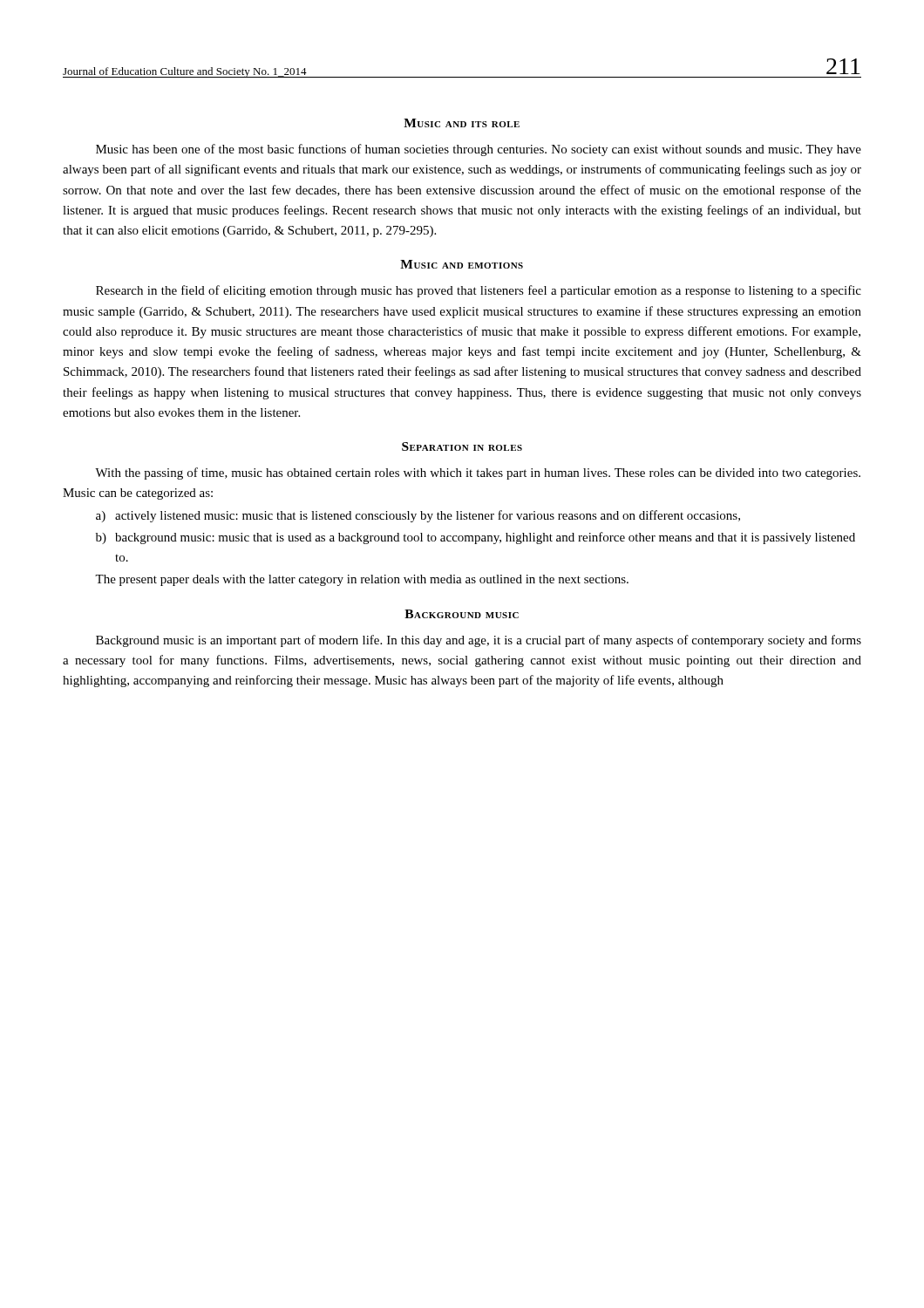924x1308 pixels.
Task: Navigate to the text block starting "b) background music: music"
Action: point(478,548)
